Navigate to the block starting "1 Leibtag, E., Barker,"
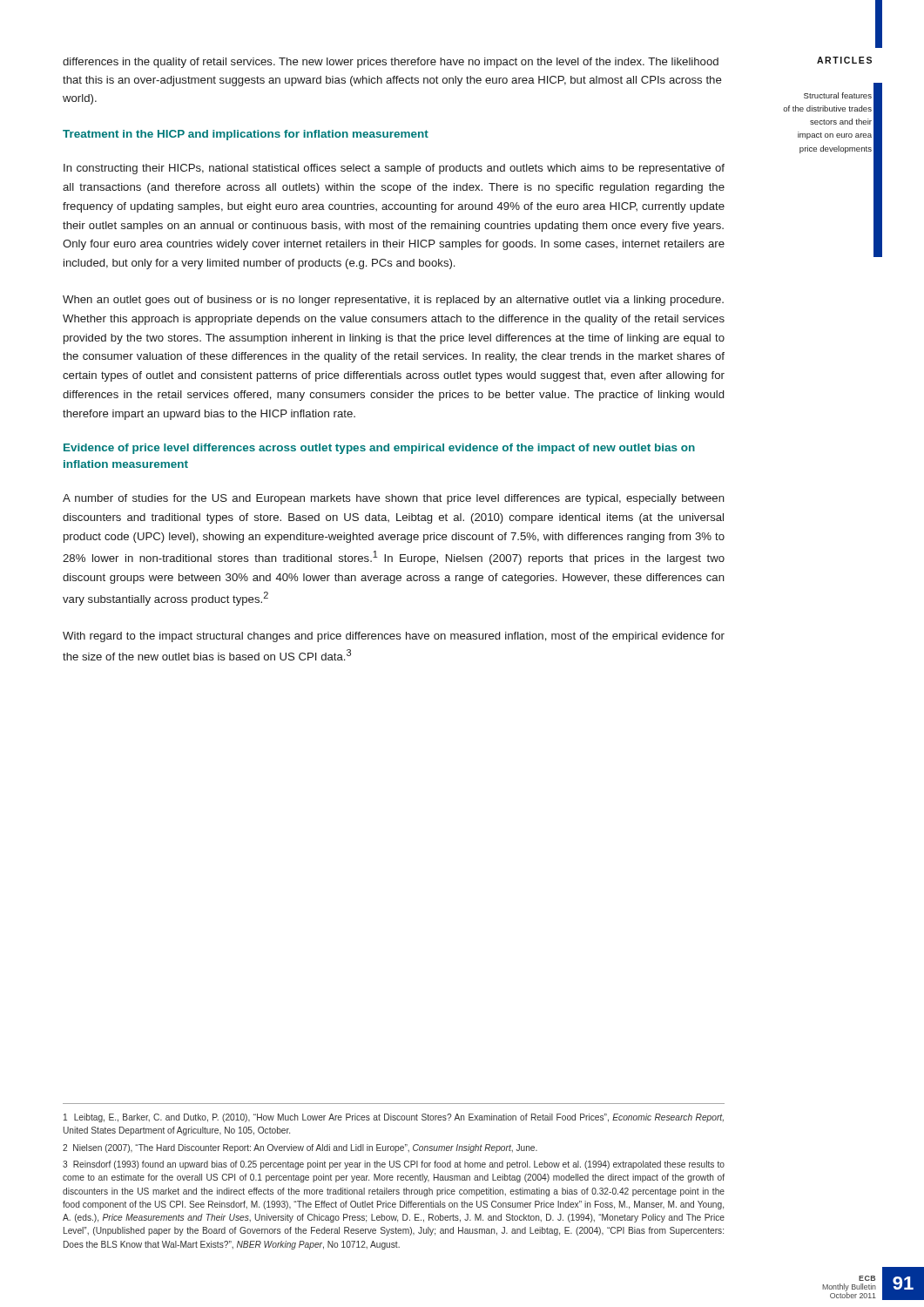The width and height of the screenshot is (924, 1307). click(x=394, y=1124)
